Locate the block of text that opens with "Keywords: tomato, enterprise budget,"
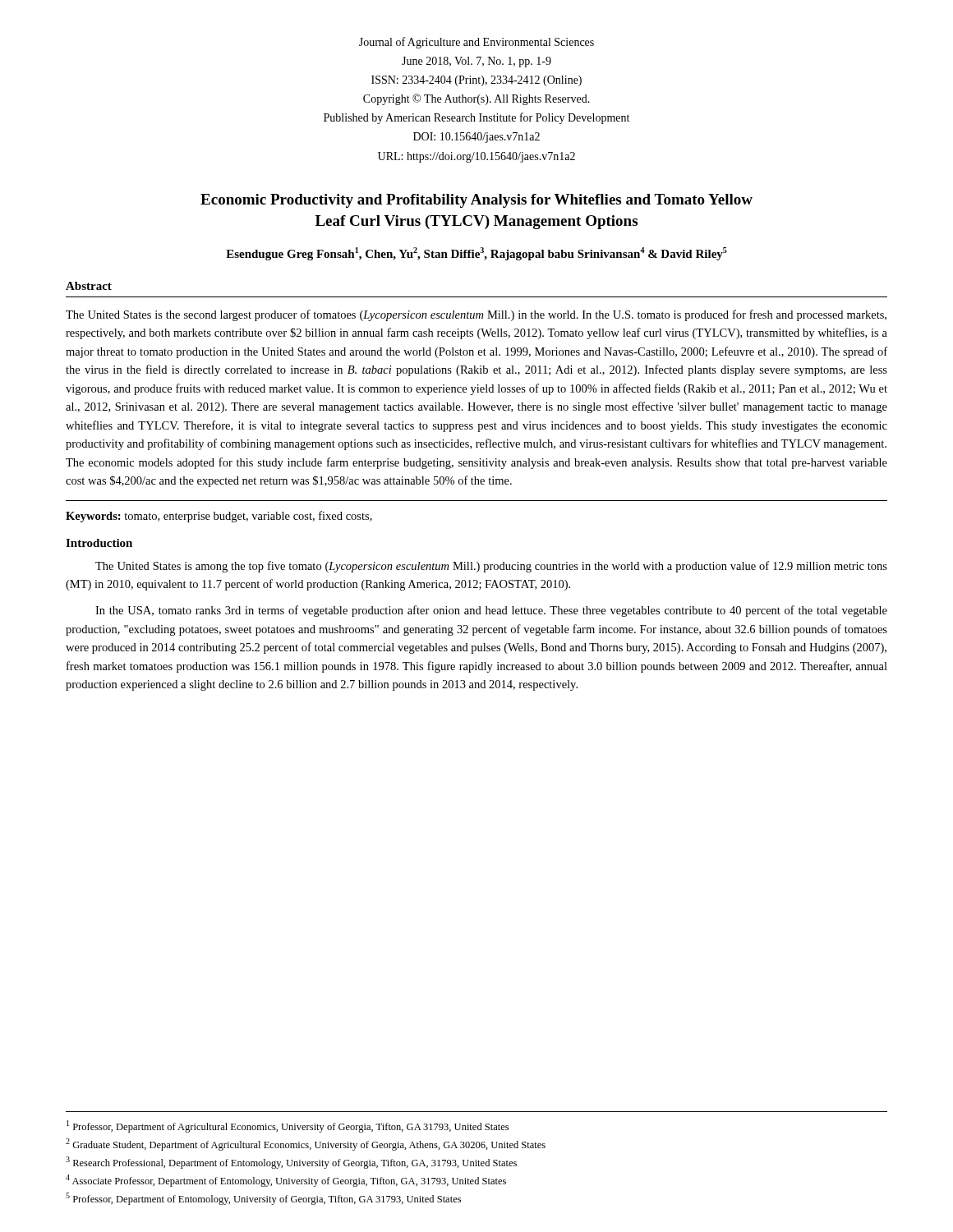This screenshot has width=953, height=1232. click(x=219, y=515)
